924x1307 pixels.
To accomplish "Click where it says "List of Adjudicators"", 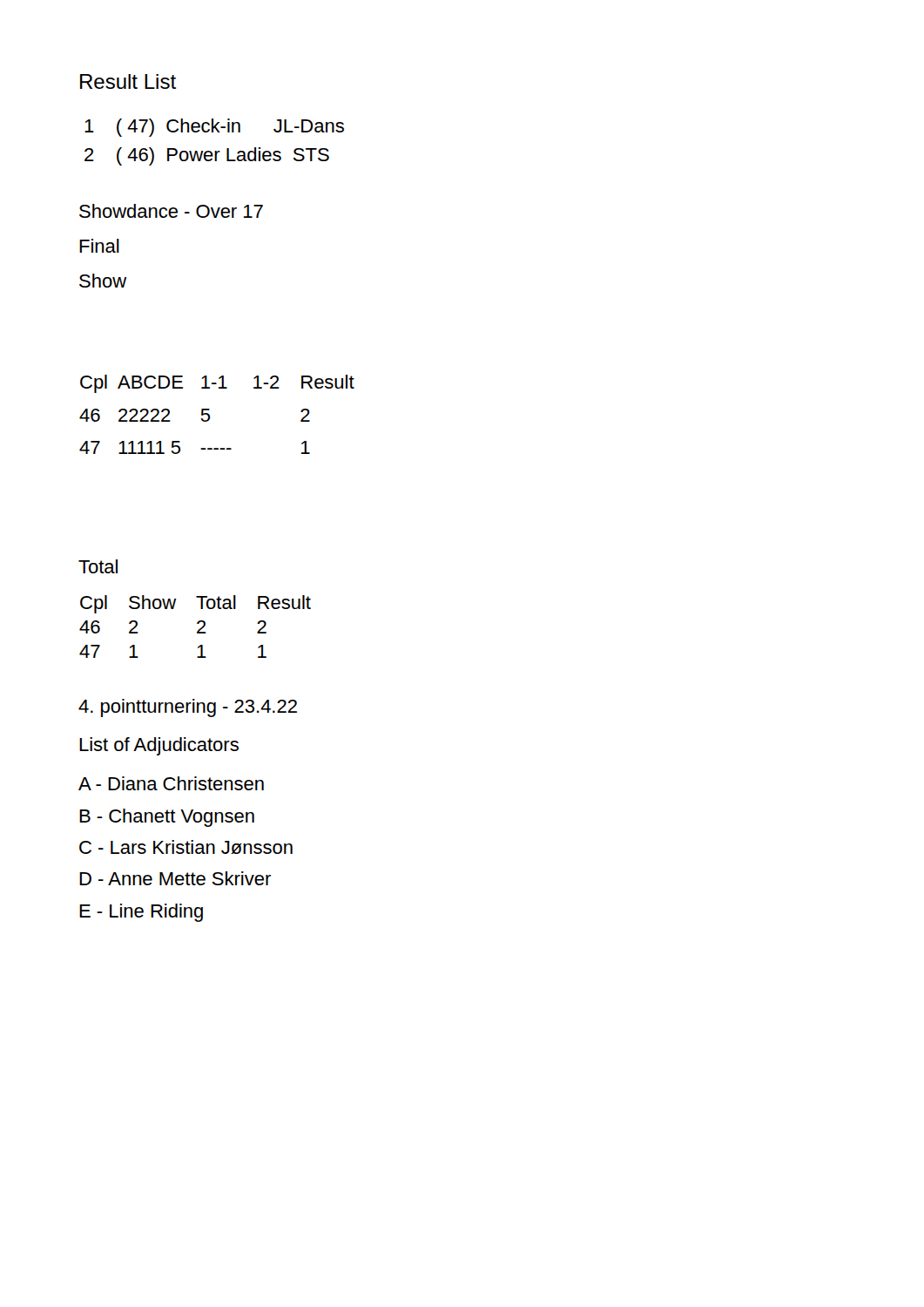I will [159, 745].
